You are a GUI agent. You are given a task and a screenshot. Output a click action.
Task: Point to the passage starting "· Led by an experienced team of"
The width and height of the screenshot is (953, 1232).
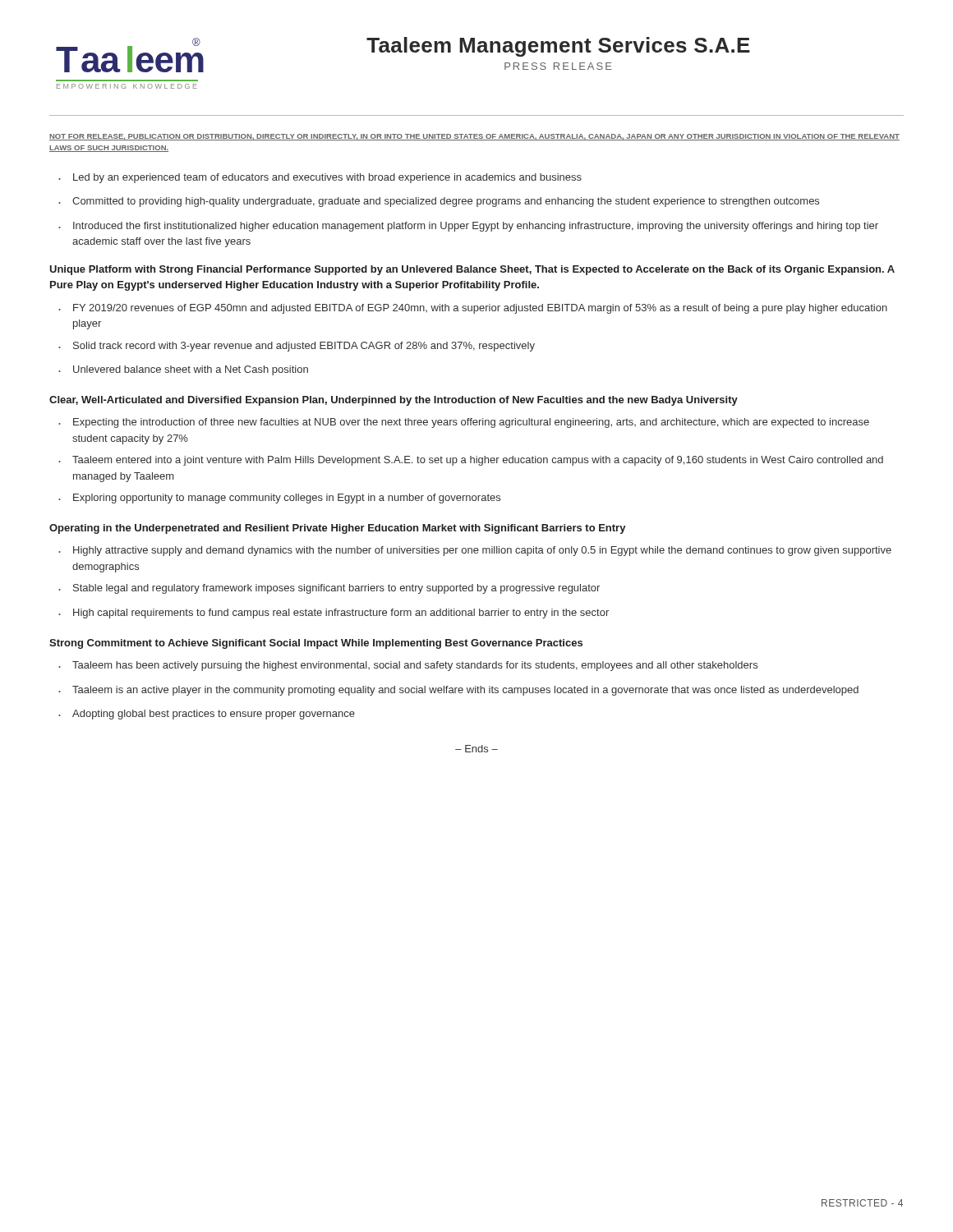pyautogui.click(x=481, y=178)
